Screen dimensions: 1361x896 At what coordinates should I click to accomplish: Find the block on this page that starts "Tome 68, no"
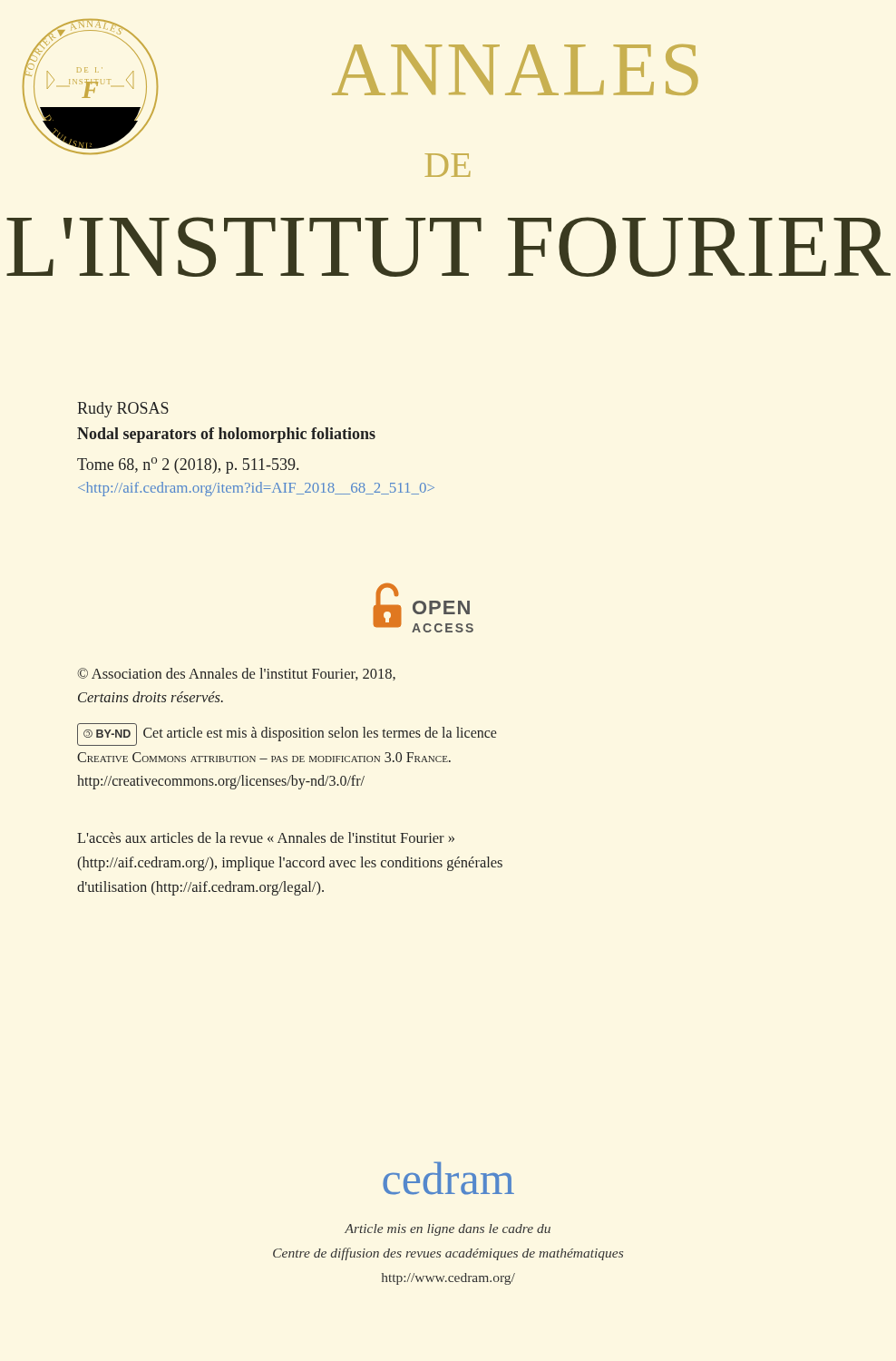(x=188, y=463)
